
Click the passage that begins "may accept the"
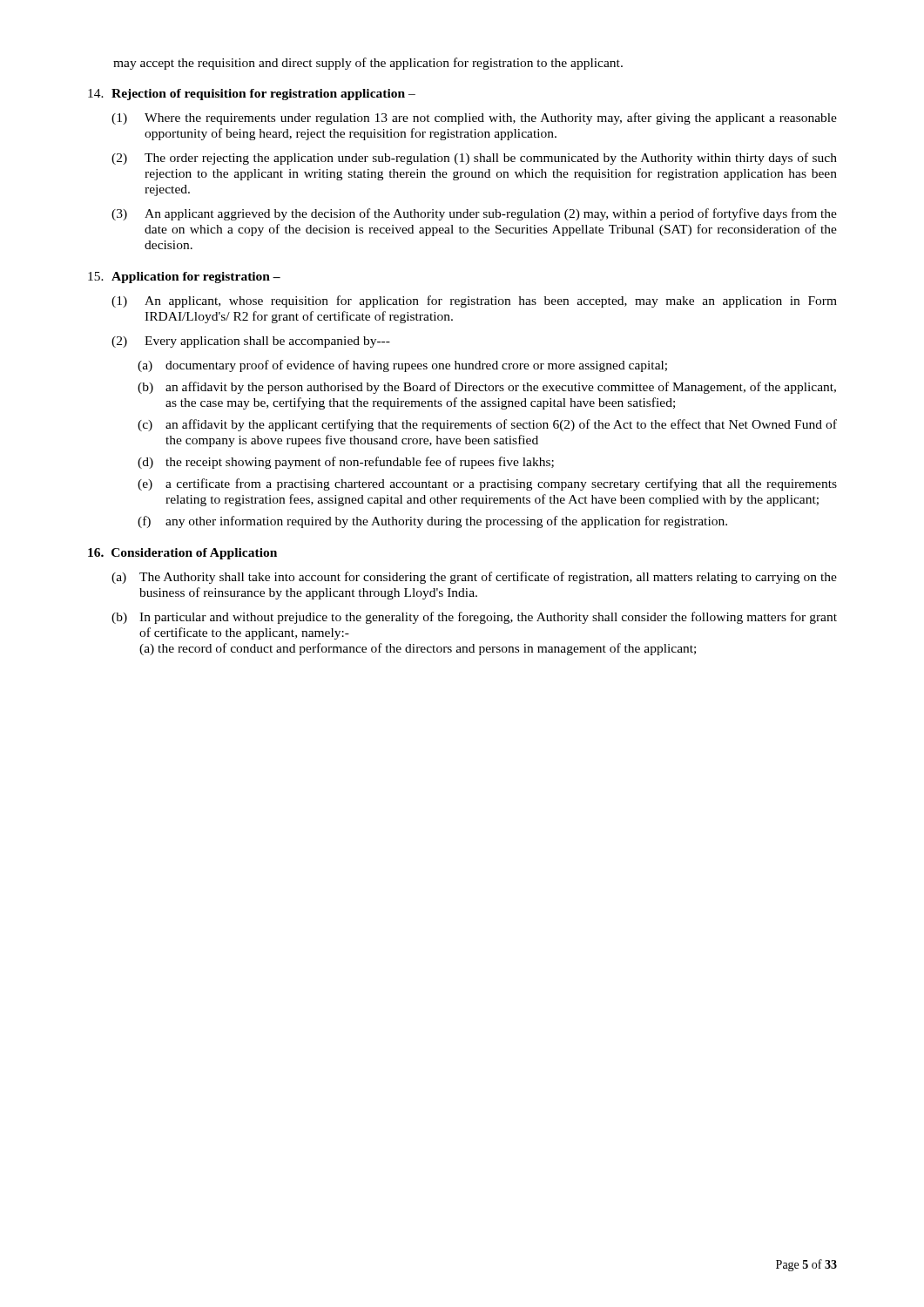coord(368,62)
